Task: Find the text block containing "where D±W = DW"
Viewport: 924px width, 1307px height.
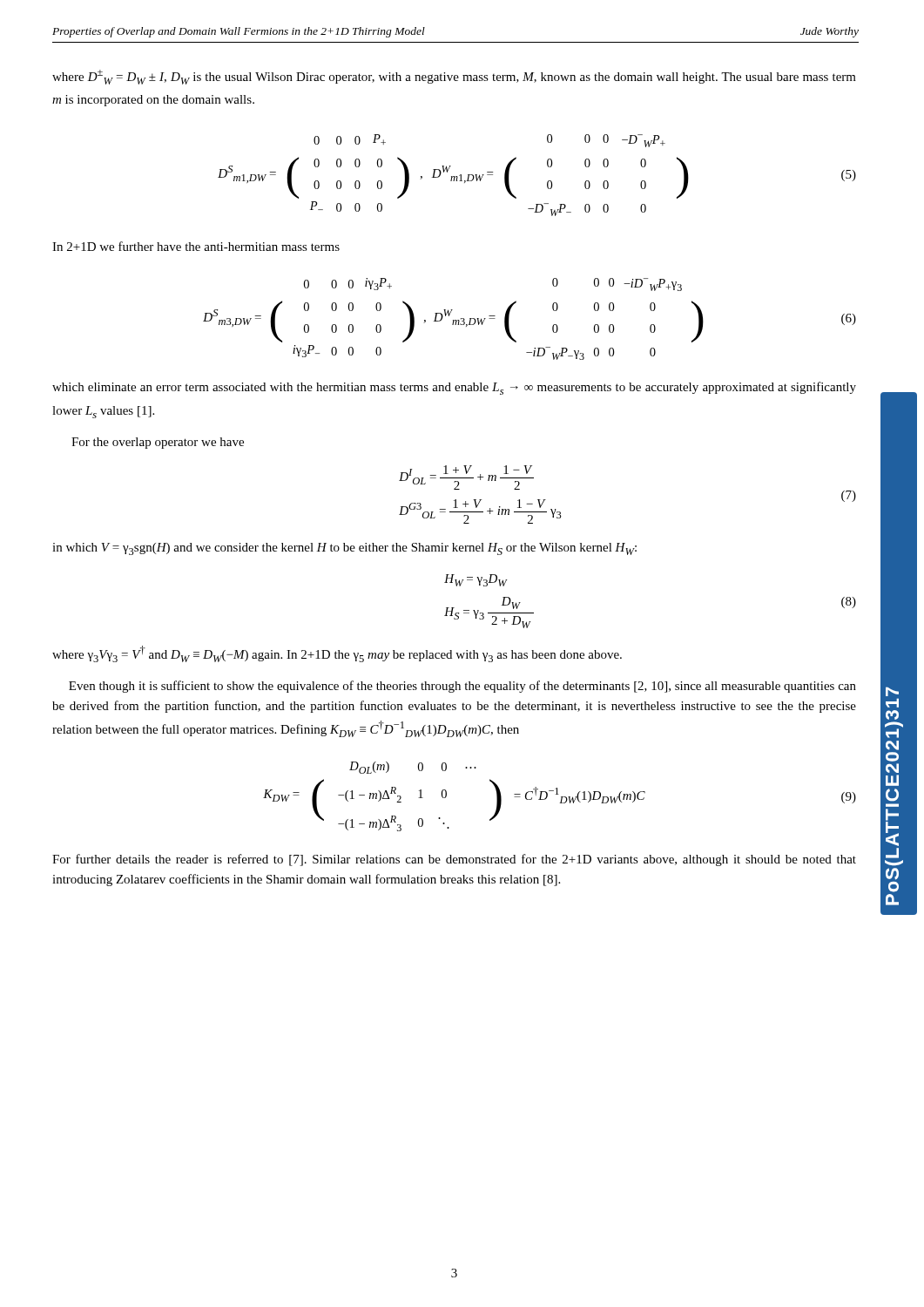Action: (x=454, y=86)
